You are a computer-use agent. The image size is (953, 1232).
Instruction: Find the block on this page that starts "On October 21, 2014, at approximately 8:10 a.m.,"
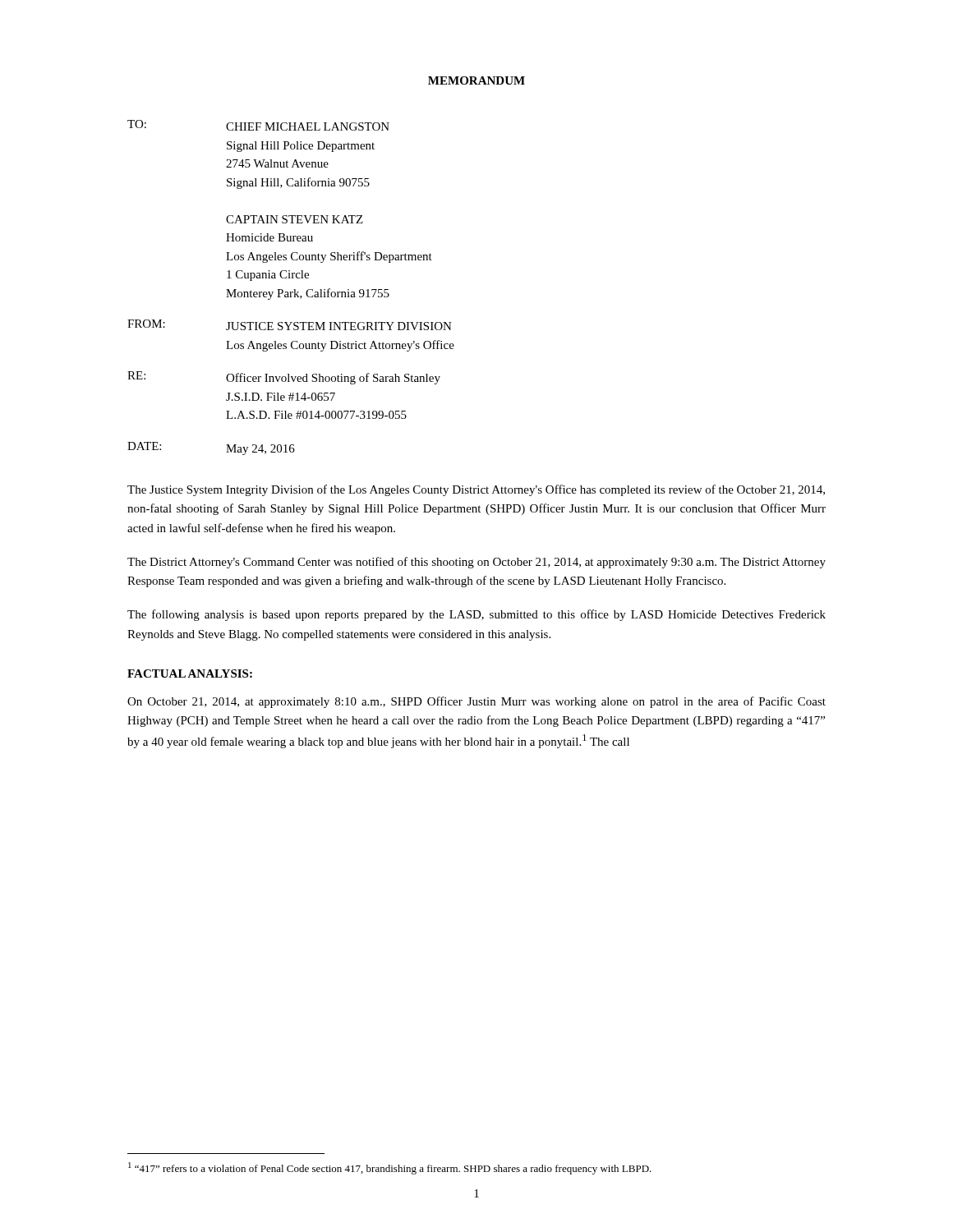[476, 722]
